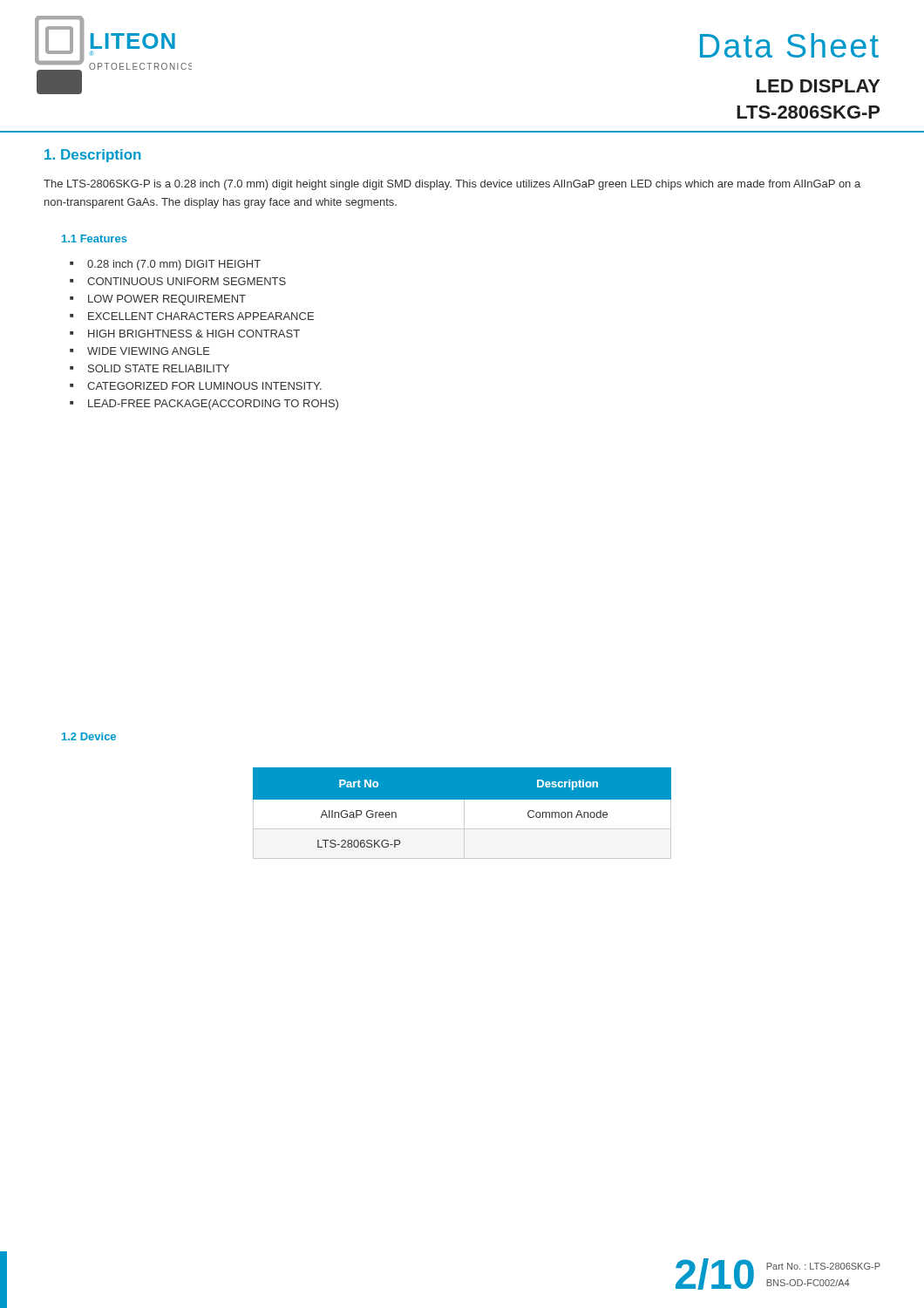Image resolution: width=924 pixels, height=1308 pixels.
Task: Navigate to the text starting "The LTS-2806SKG-P is a 0.28 inch (7.0 mm)"
Action: [x=452, y=193]
